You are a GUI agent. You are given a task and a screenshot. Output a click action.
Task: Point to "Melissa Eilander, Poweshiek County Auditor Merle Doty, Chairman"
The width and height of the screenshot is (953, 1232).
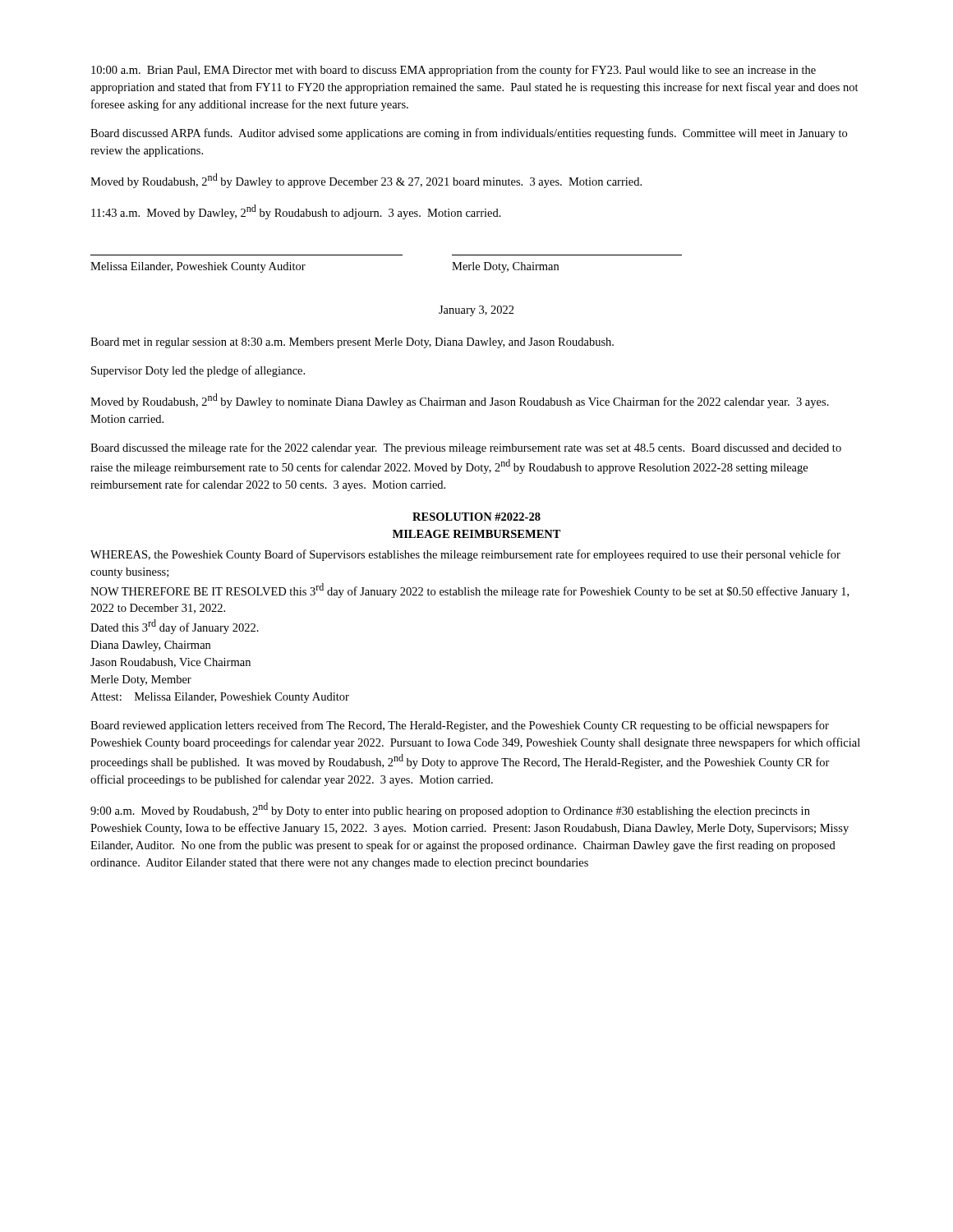[x=476, y=265]
